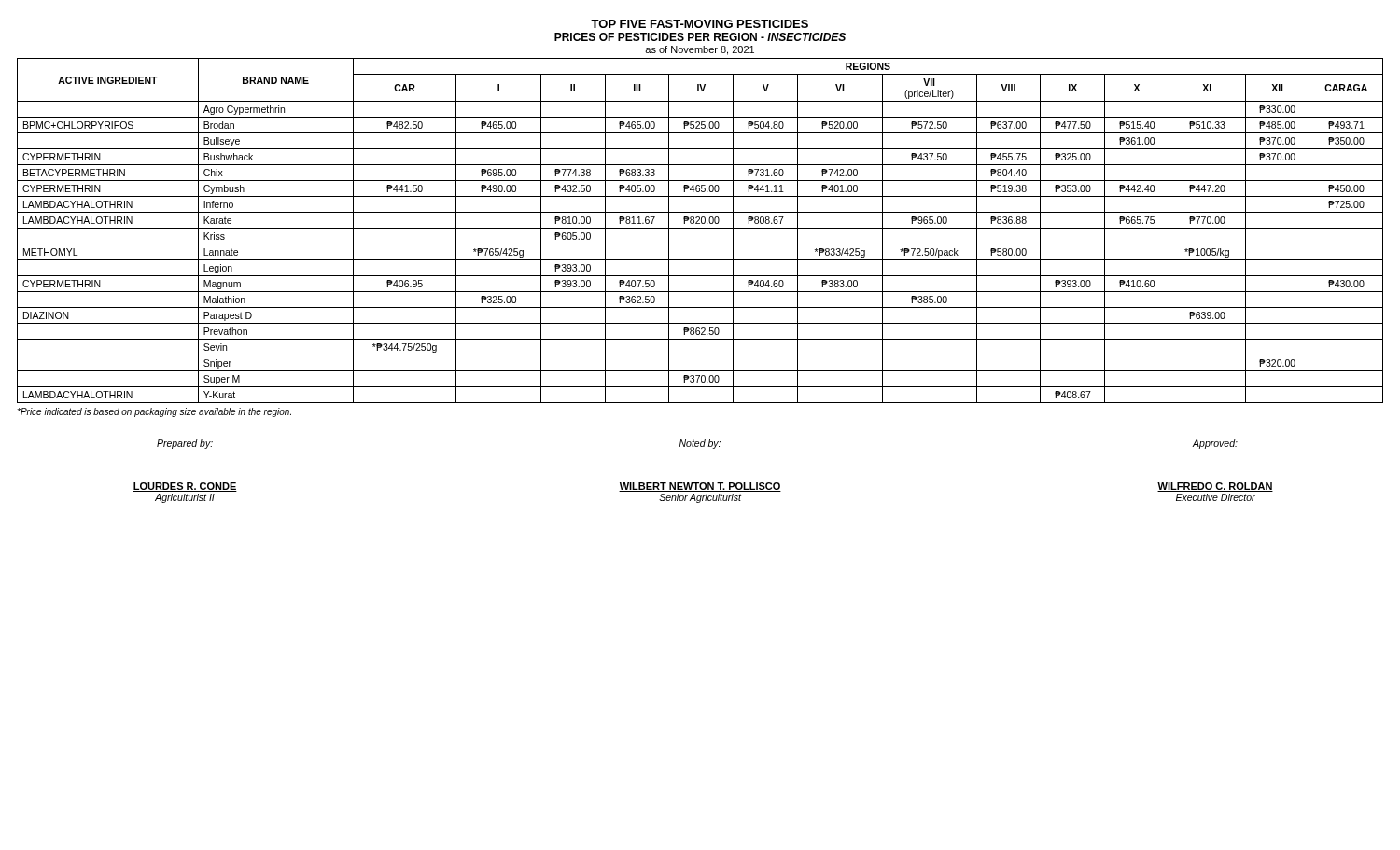Viewport: 1400px width, 850px height.
Task: Find the block on this page that starts "Price indicated is based on"
Action: pos(155,412)
